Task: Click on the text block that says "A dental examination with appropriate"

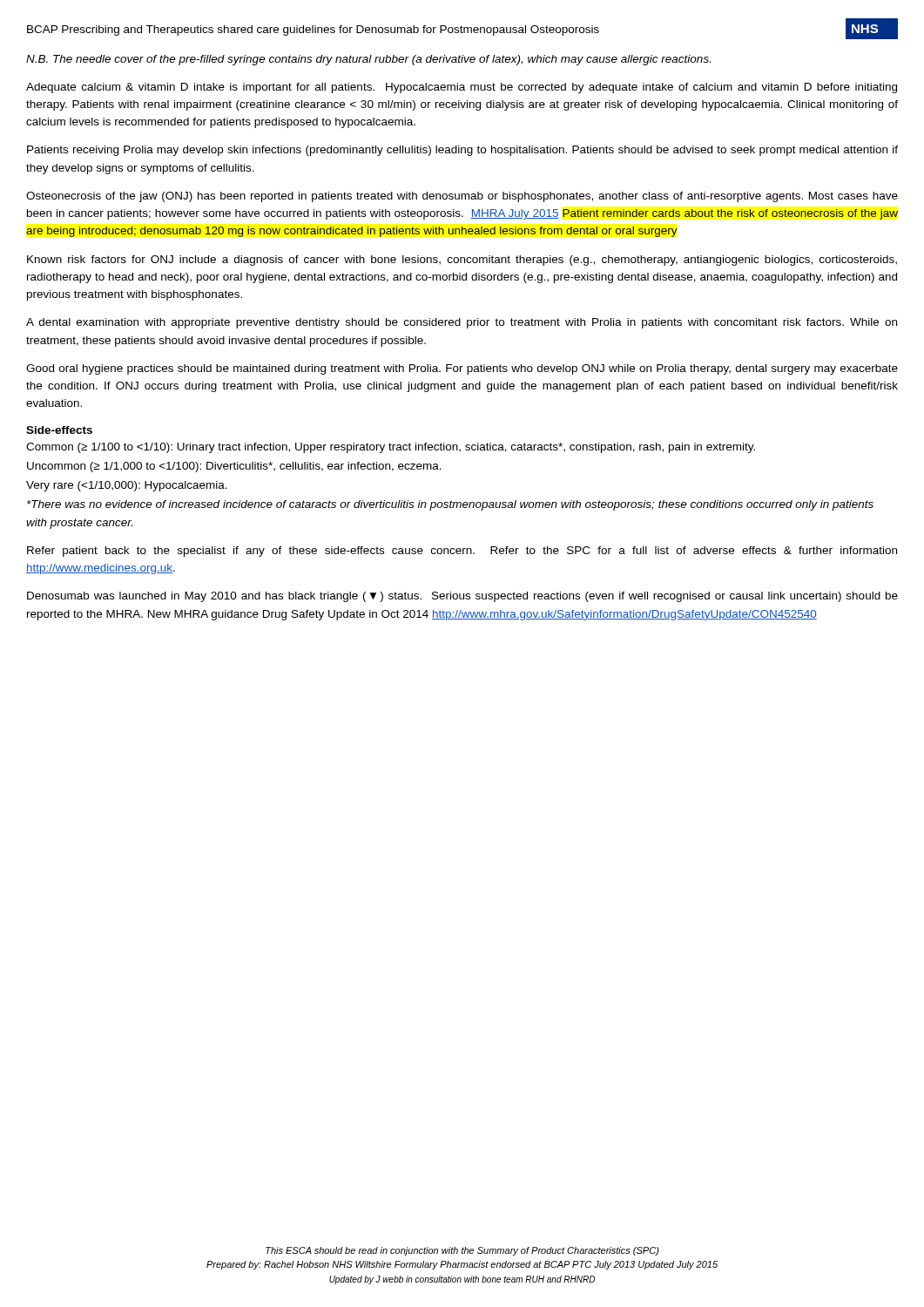Action: 462,331
